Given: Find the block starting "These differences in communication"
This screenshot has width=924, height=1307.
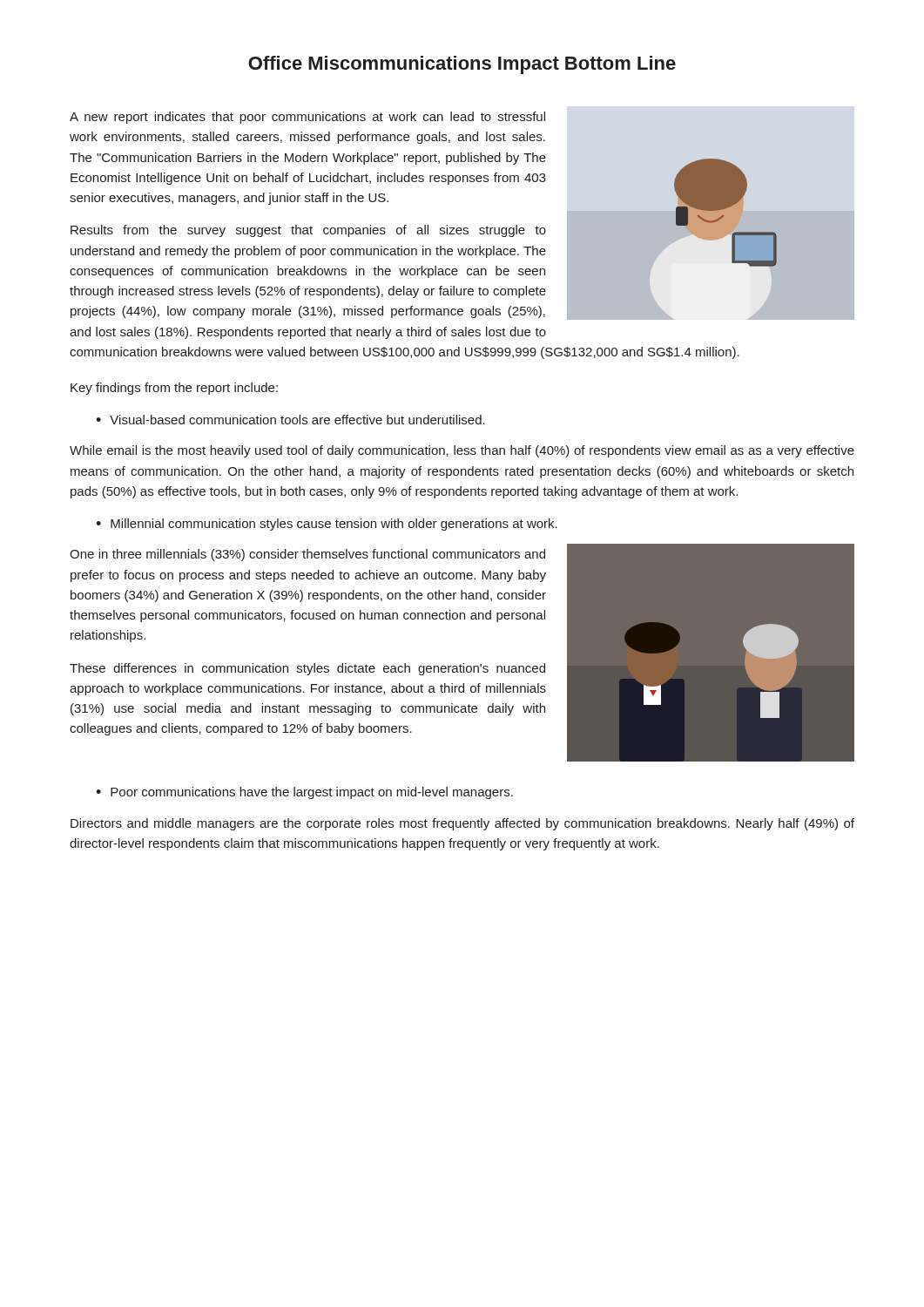Looking at the screenshot, I should tap(308, 698).
